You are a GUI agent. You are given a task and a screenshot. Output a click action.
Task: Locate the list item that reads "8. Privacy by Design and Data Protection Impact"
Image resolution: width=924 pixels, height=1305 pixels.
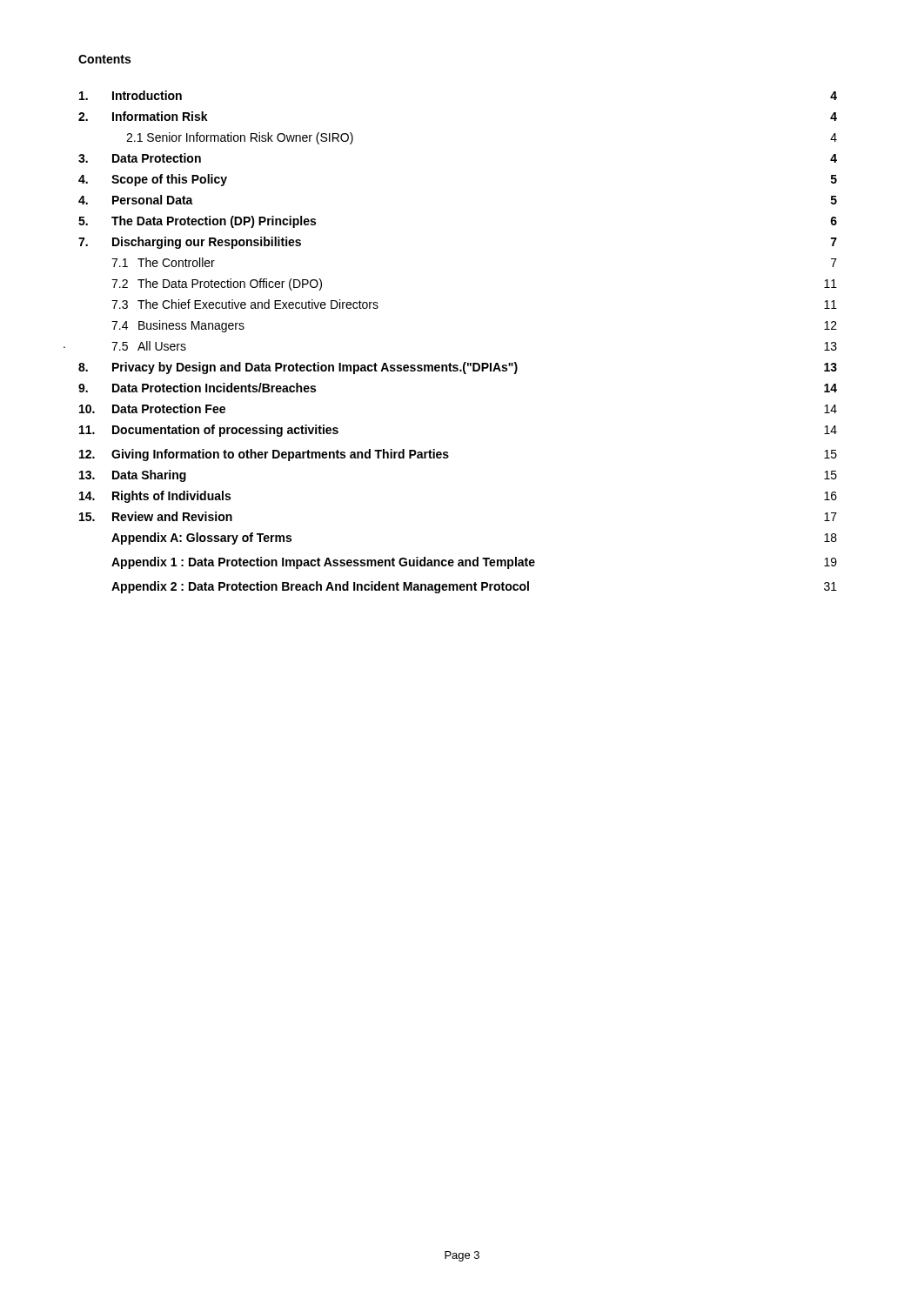click(458, 367)
